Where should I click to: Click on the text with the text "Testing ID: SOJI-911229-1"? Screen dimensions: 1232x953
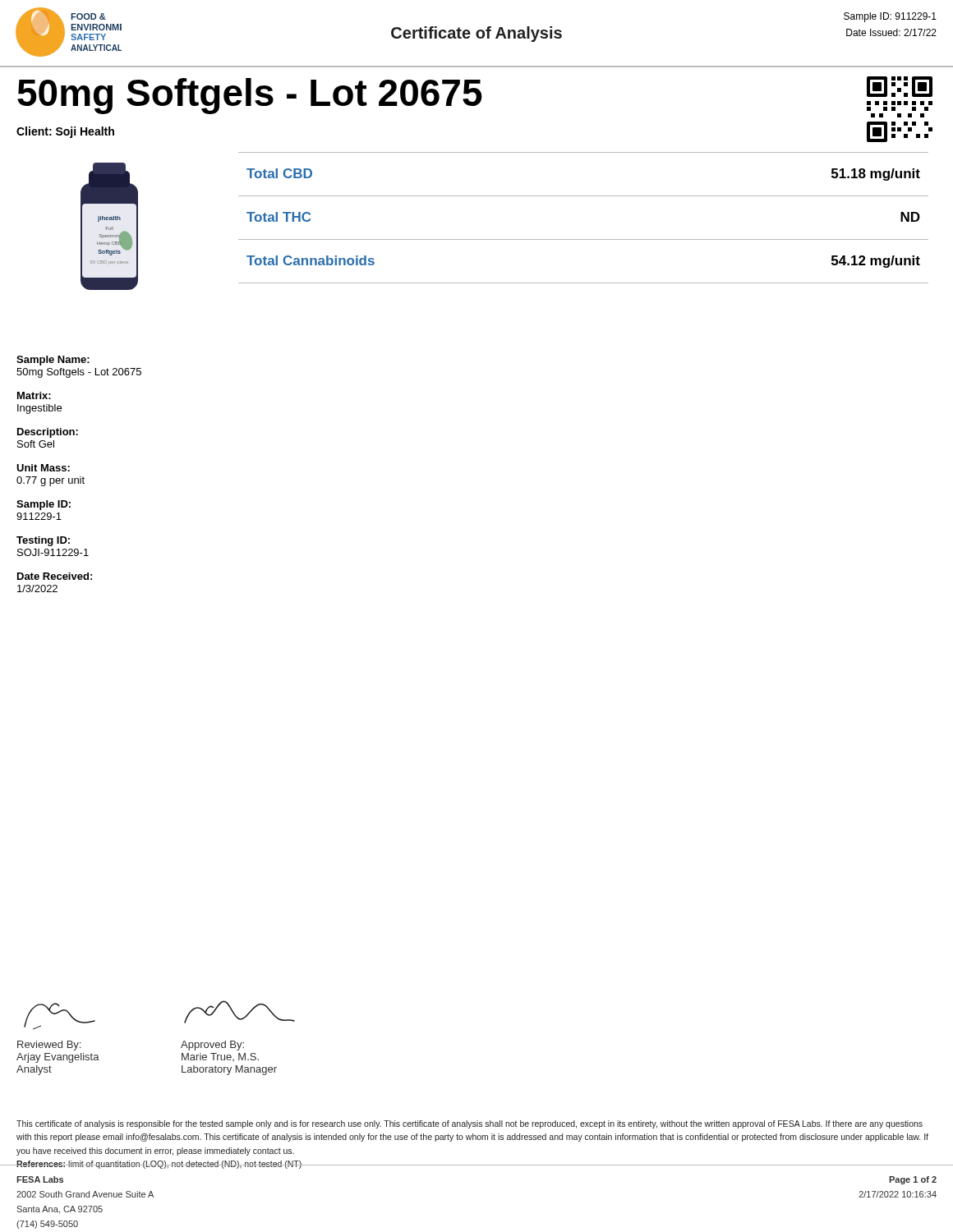79,546
